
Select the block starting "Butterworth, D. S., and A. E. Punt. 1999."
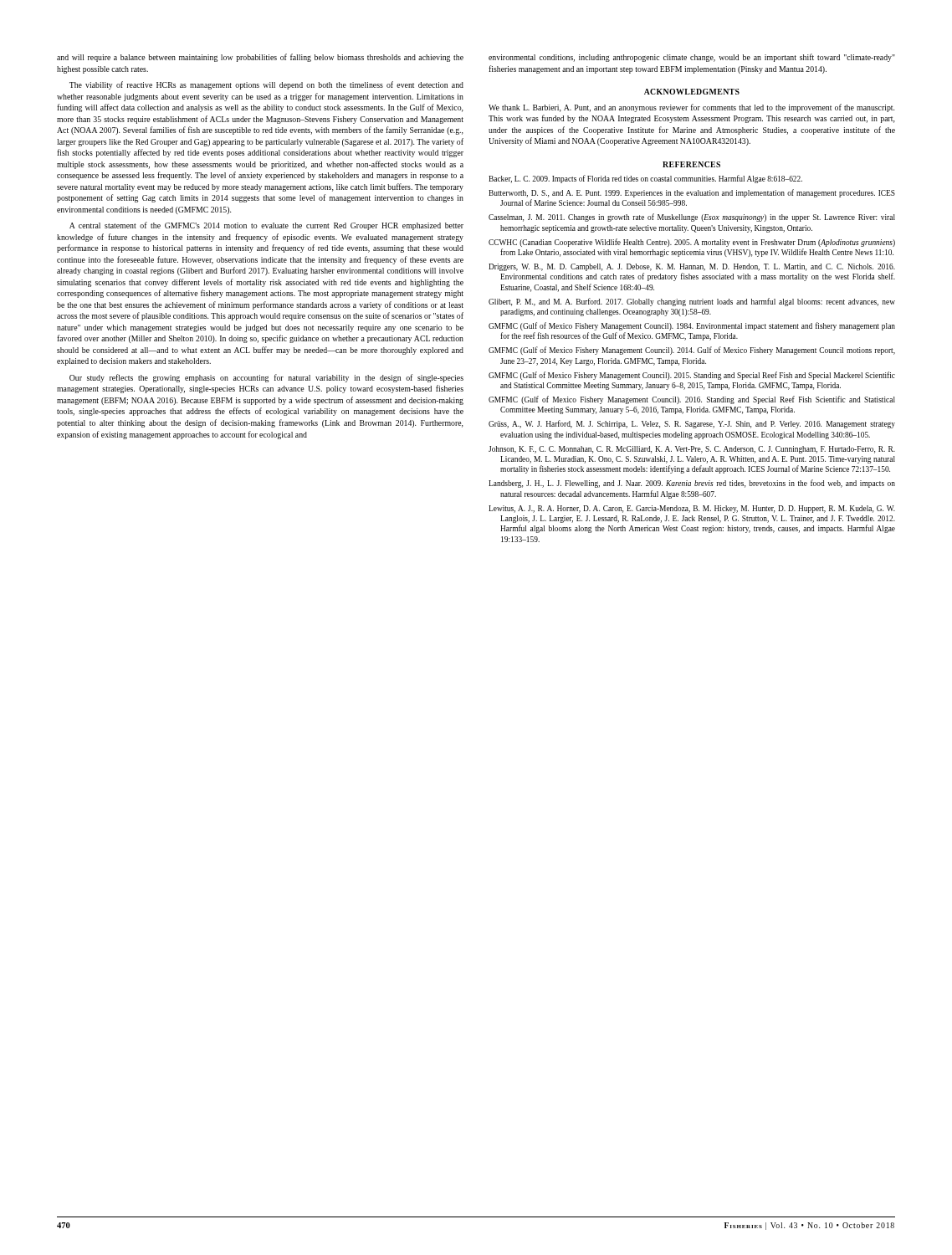pyautogui.click(x=692, y=199)
